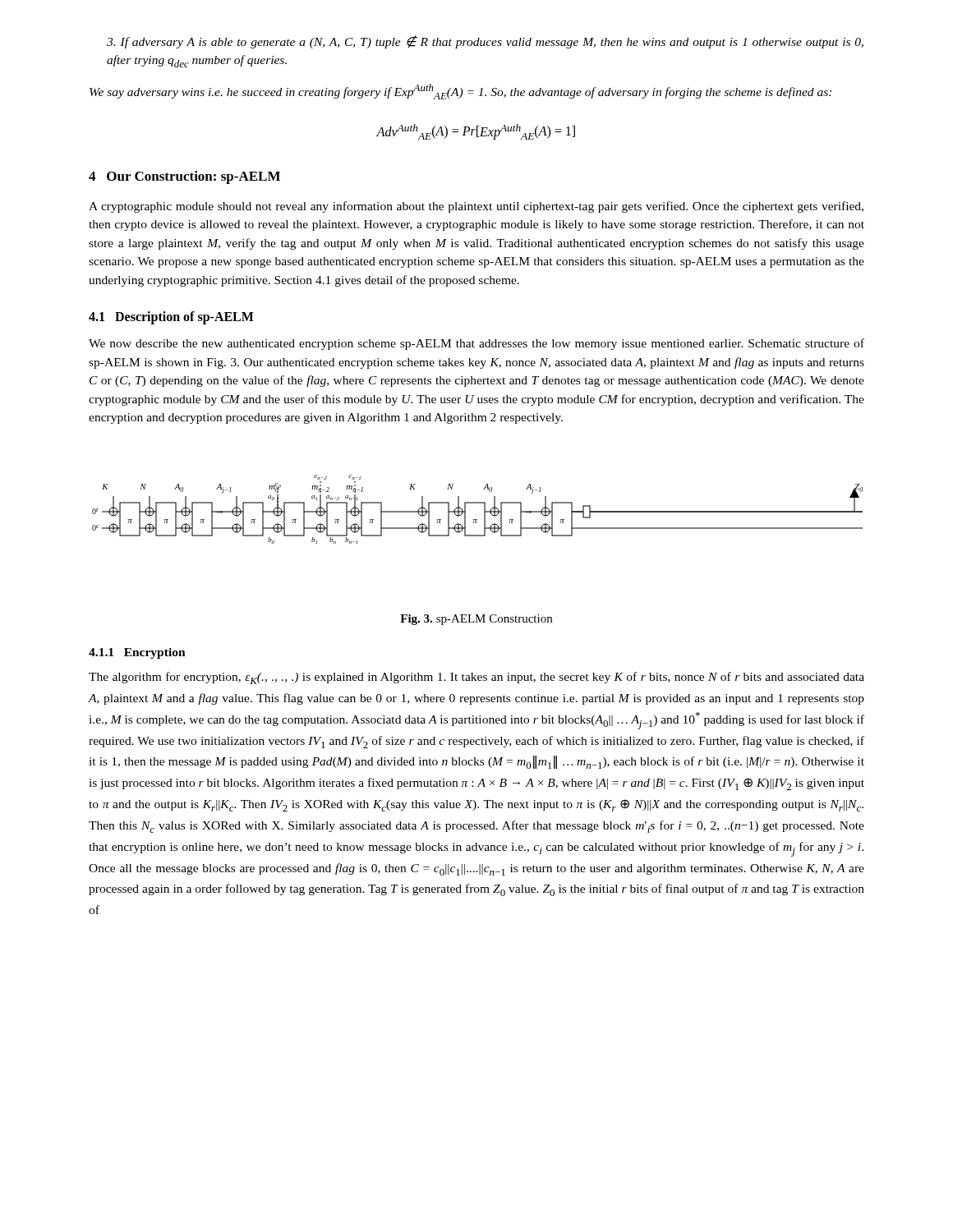This screenshot has height=1232, width=953.
Task: Click on the passage starting "AdvAuthAE(A) = Pr[ExpAuthAE(A) = 1]"
Action: 476,131
